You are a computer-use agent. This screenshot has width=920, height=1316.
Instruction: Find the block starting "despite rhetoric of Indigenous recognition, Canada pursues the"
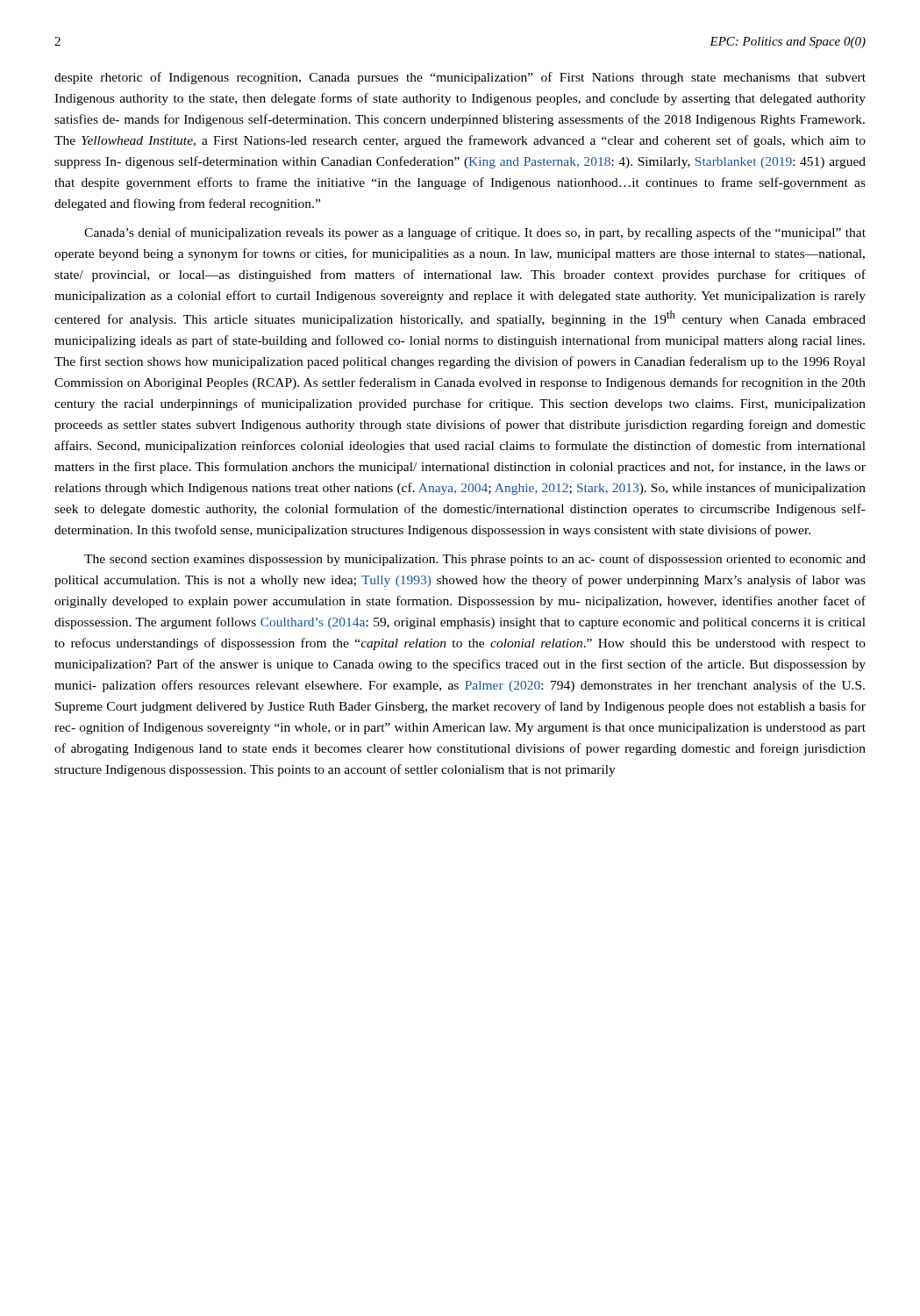[460, 140]
